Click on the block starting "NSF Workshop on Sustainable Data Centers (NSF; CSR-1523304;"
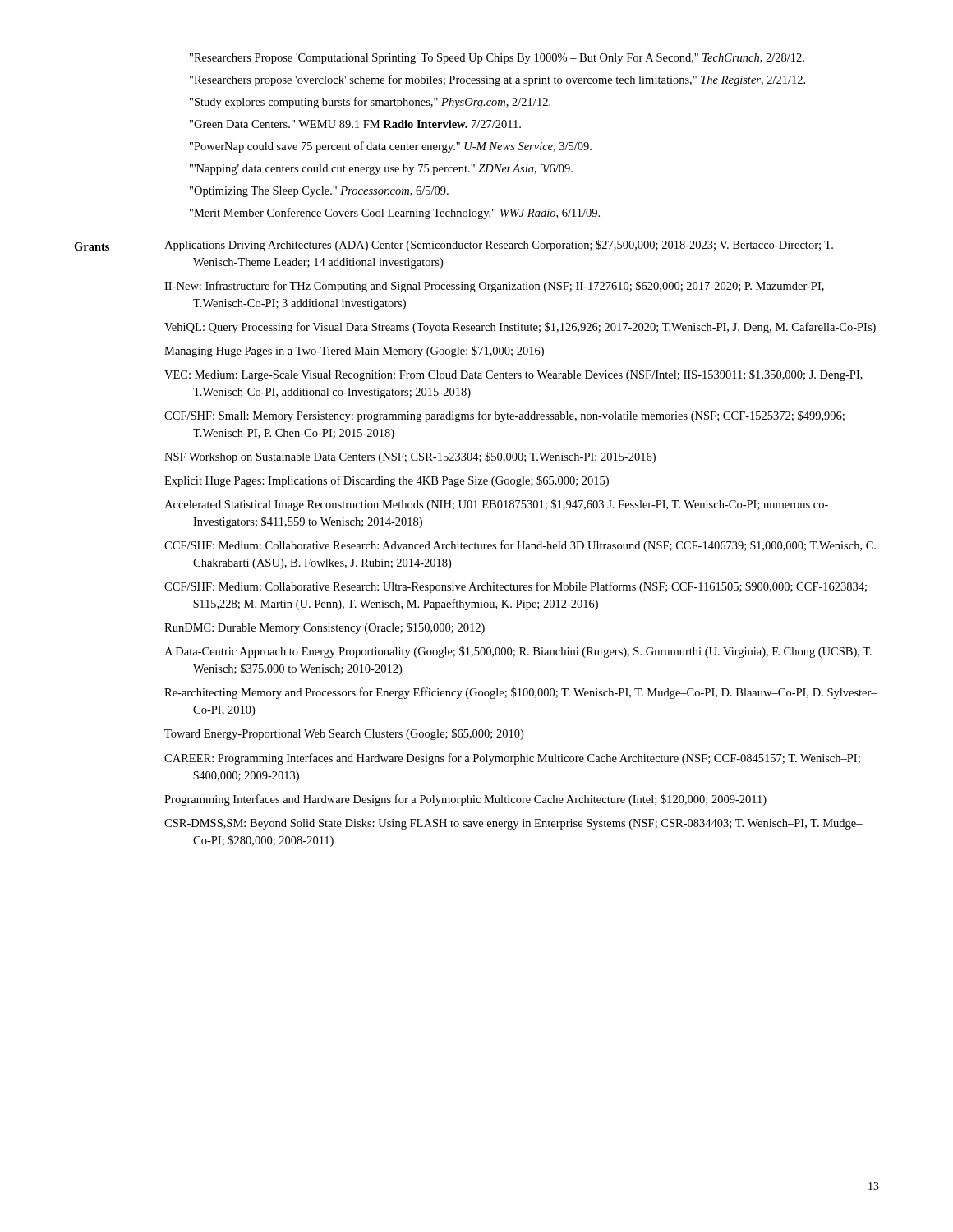 [410, 457]
